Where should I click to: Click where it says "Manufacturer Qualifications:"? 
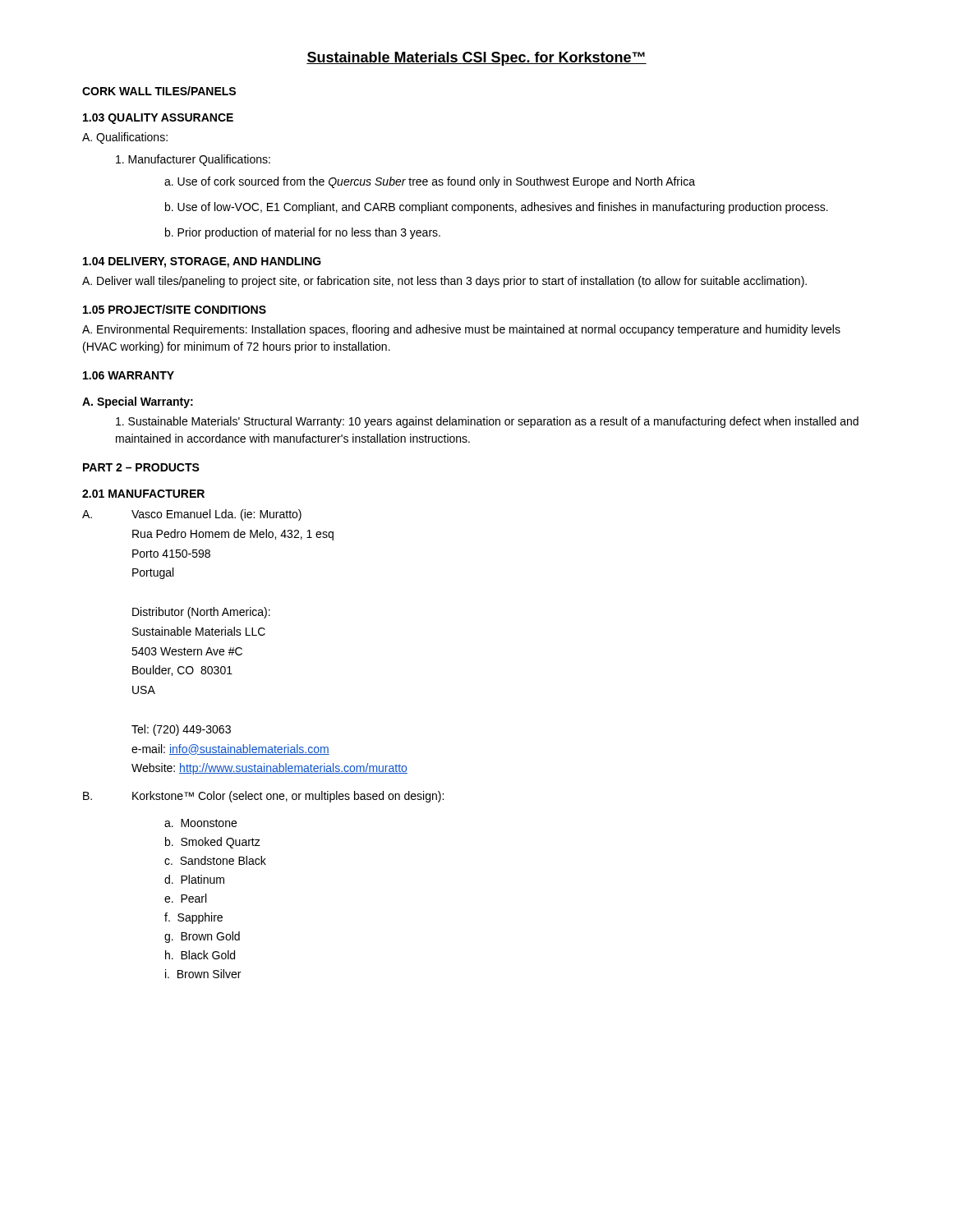pos(193,159)
